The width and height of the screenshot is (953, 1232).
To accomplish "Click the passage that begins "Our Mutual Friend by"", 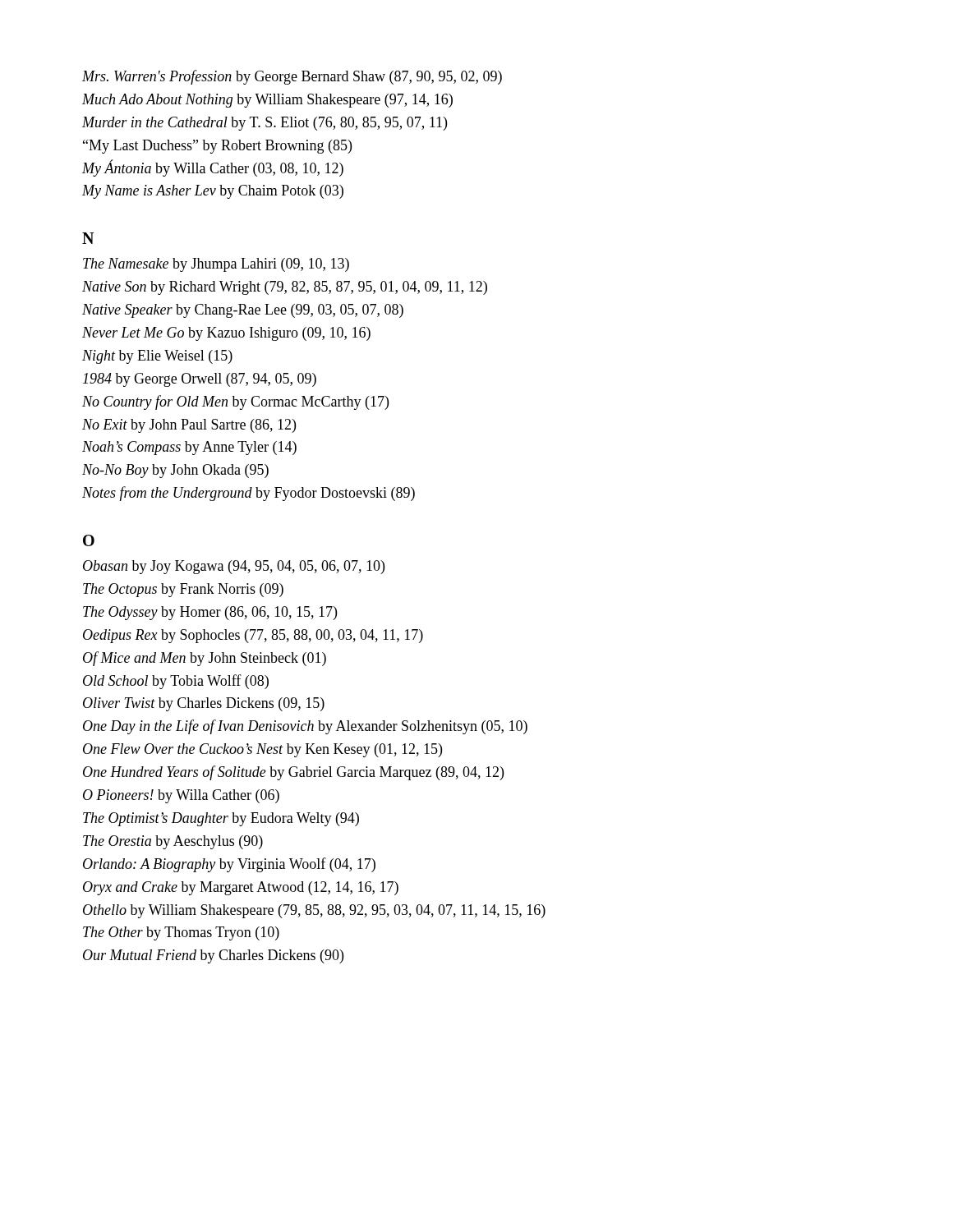I will (213, 955).
